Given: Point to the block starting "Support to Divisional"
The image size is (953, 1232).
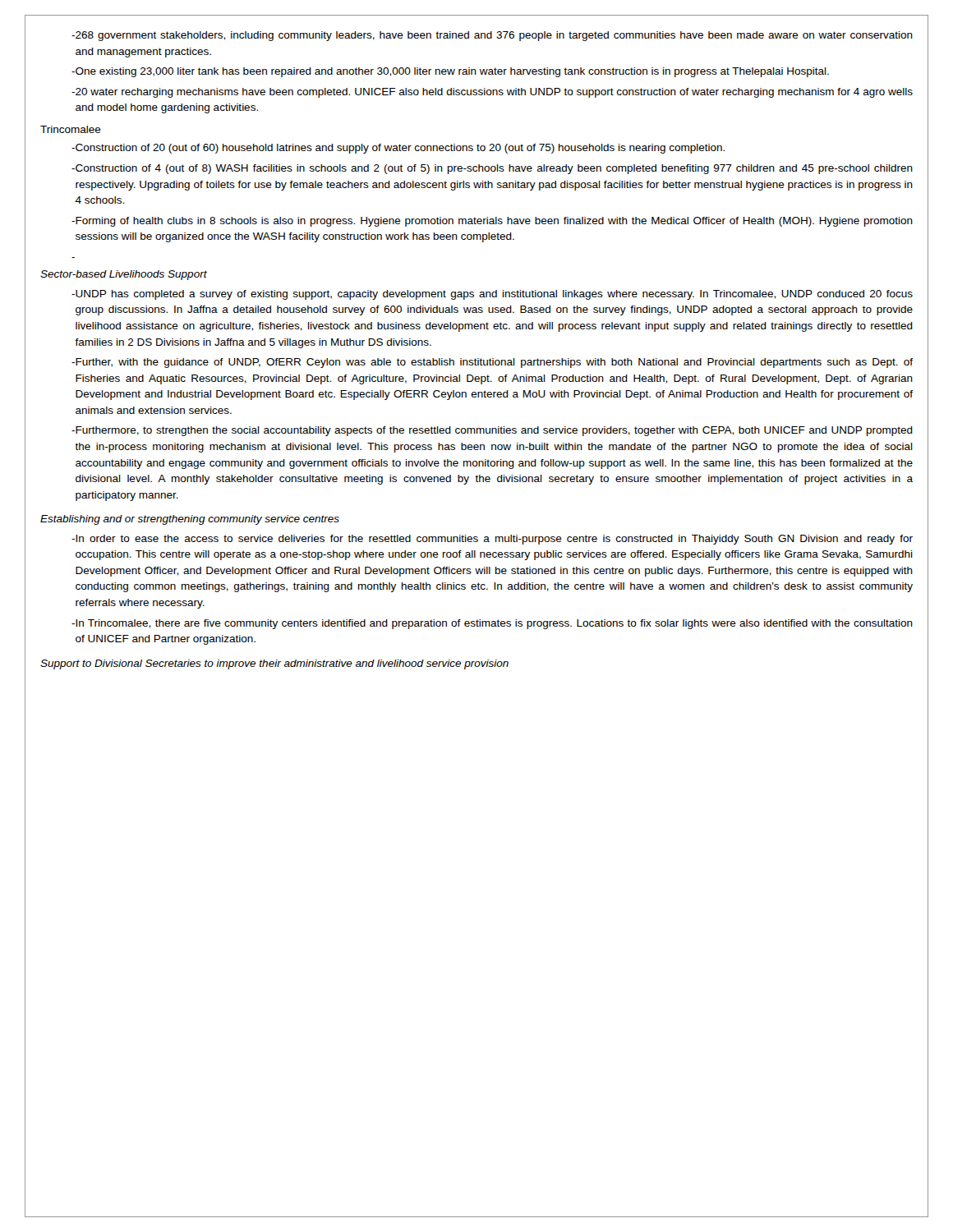Looking at the screenshot, I should pyautogui.click(x=274, y=663).
